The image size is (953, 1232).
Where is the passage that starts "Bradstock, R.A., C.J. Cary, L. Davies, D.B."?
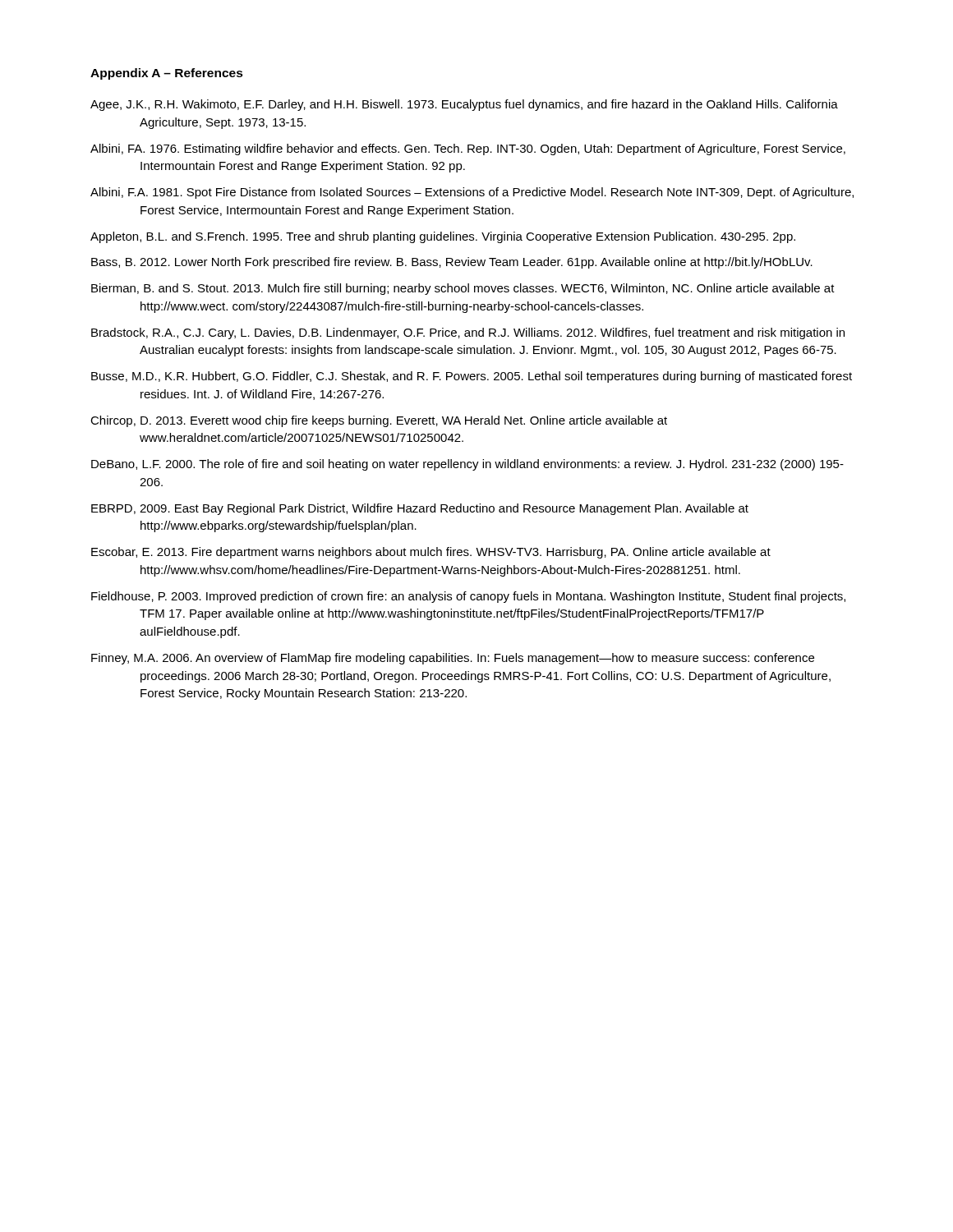[468, 341]
